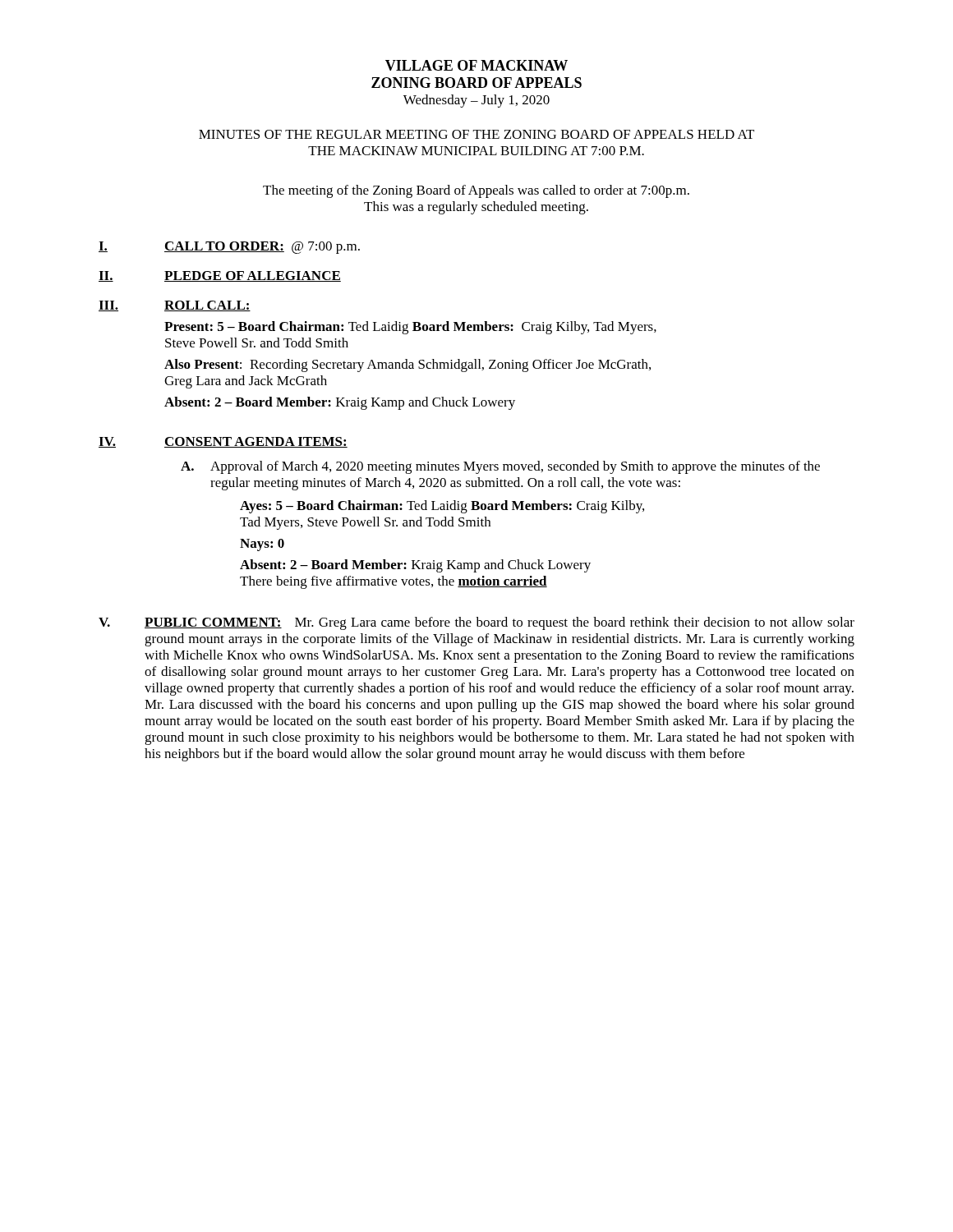The image size is (953, 1232).
Task: Point to the element starting "III. ROLL CALL:"
Action: 175,306
